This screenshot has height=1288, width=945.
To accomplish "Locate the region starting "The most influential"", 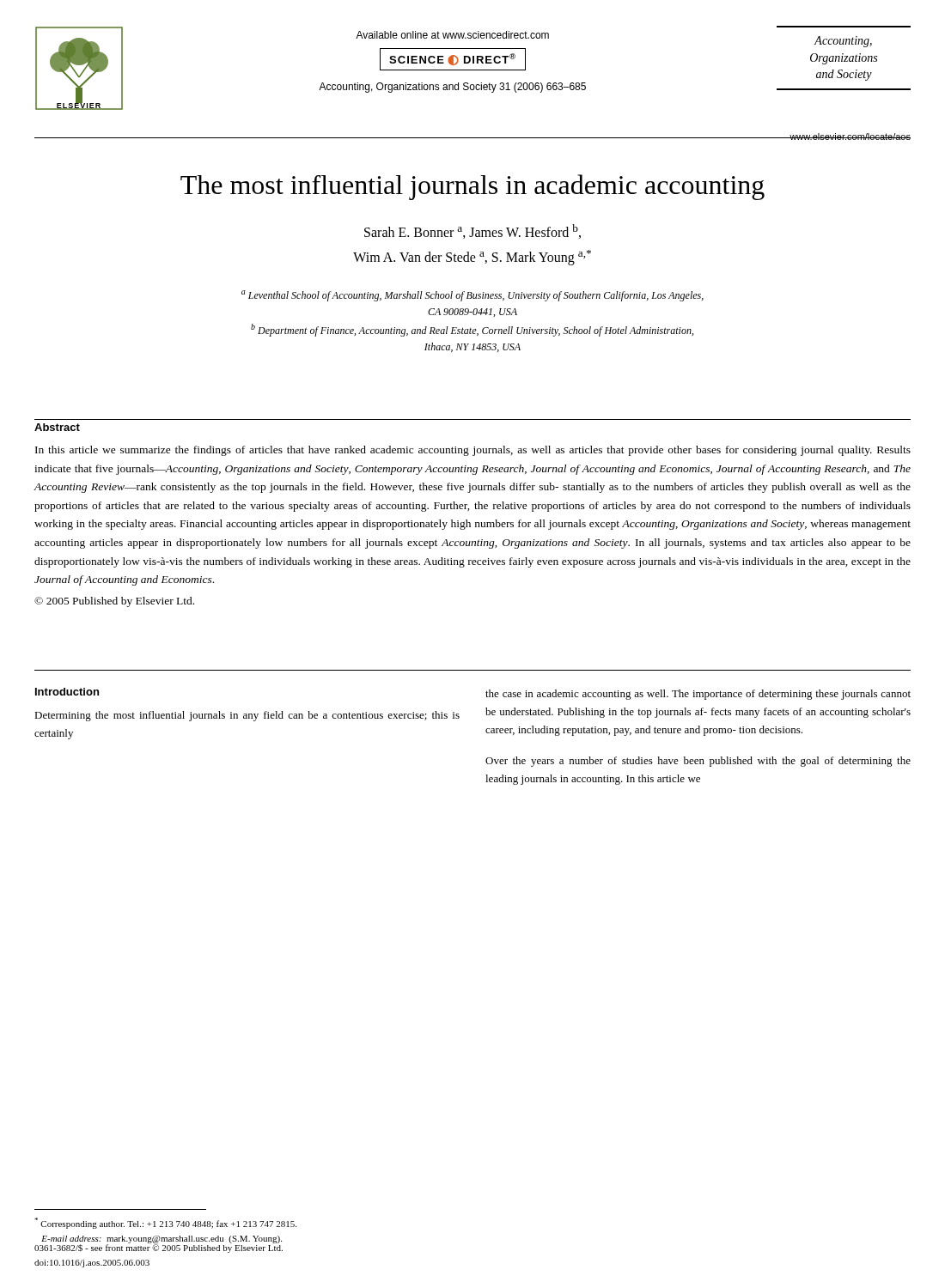I will tap(472, 185).
